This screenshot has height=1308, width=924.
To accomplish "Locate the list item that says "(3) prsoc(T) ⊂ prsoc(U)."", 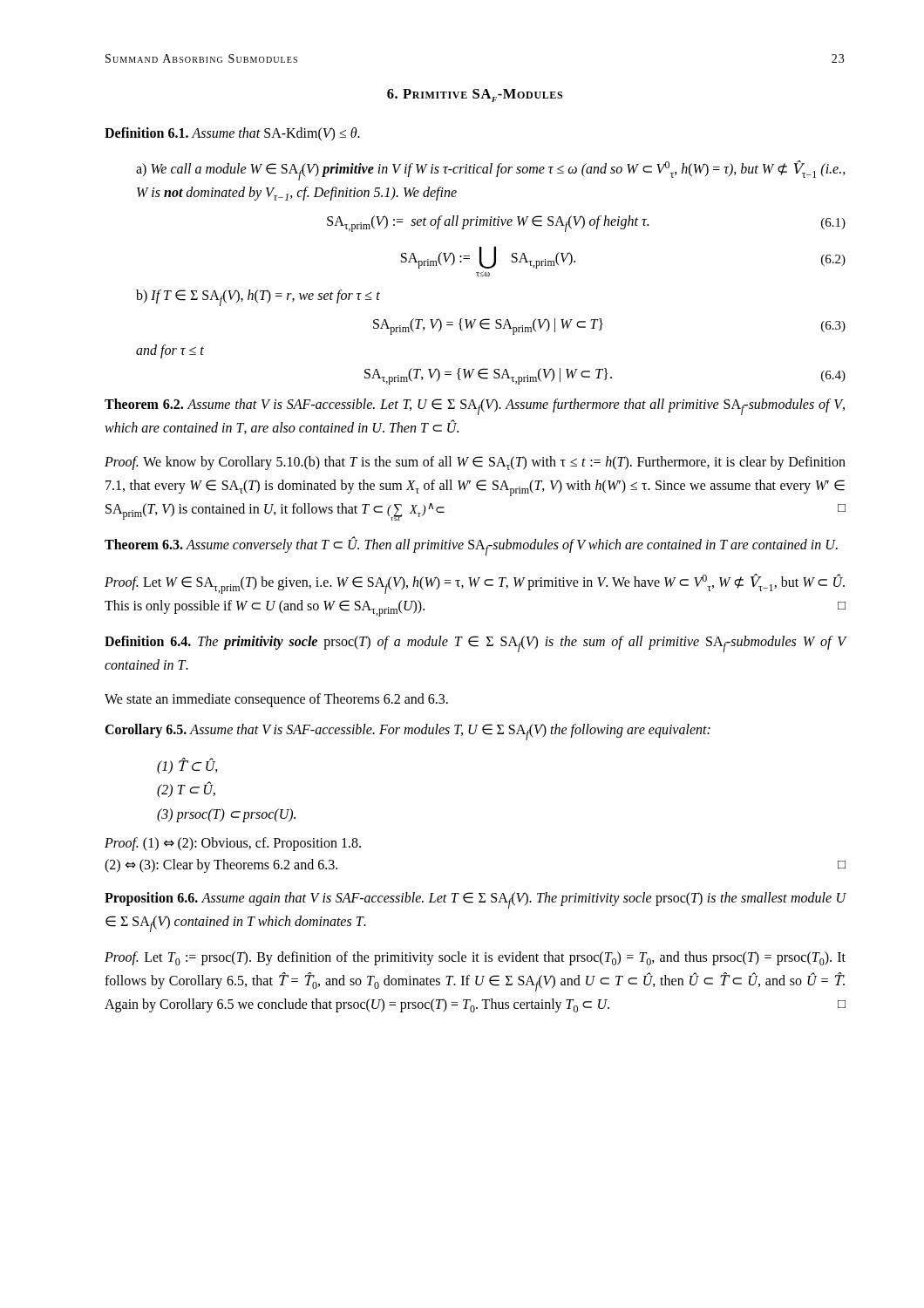I will click(x=227, y=814).
